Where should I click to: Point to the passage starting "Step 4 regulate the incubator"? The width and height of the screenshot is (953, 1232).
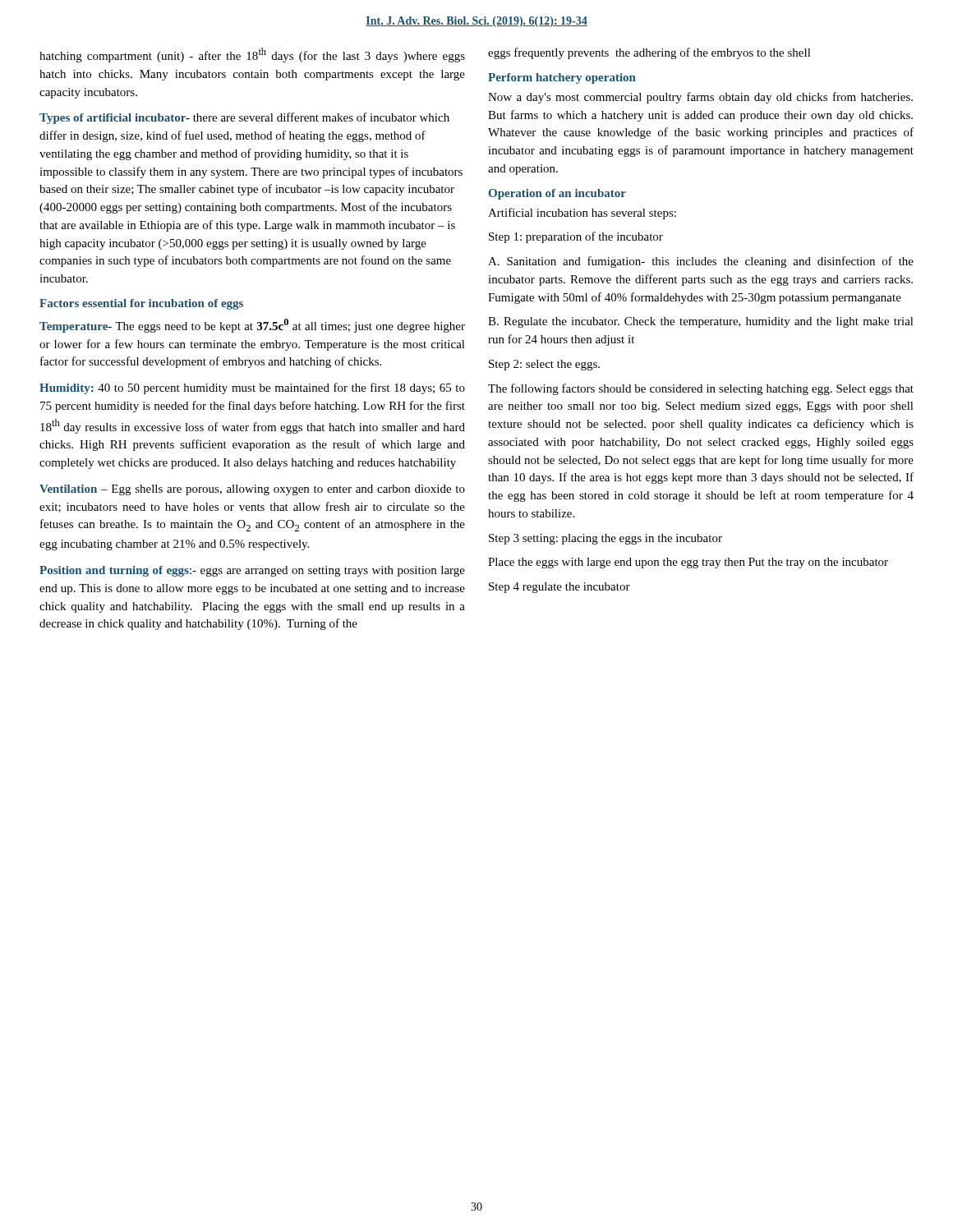[559, 588]
